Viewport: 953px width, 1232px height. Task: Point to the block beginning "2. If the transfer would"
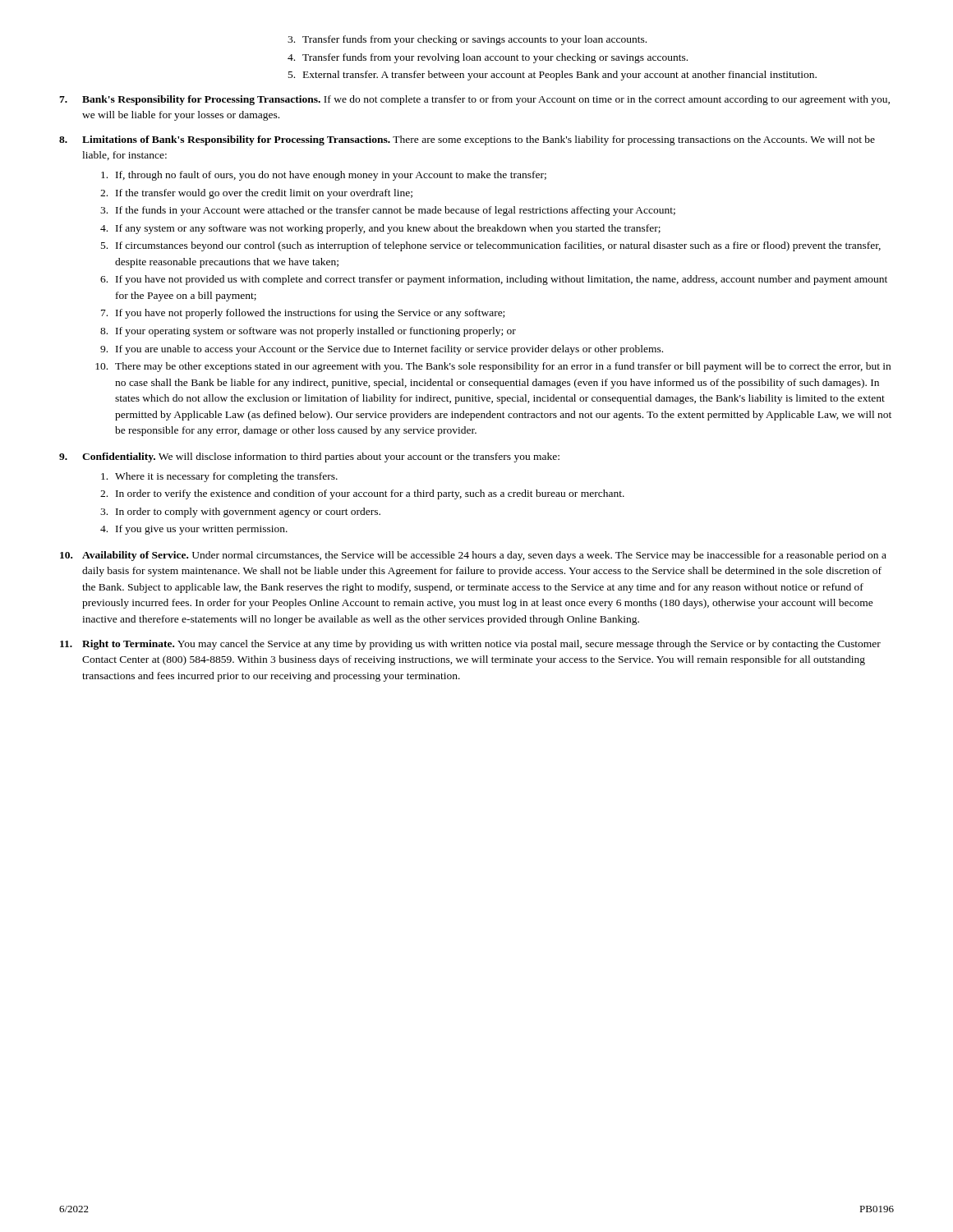256,194
